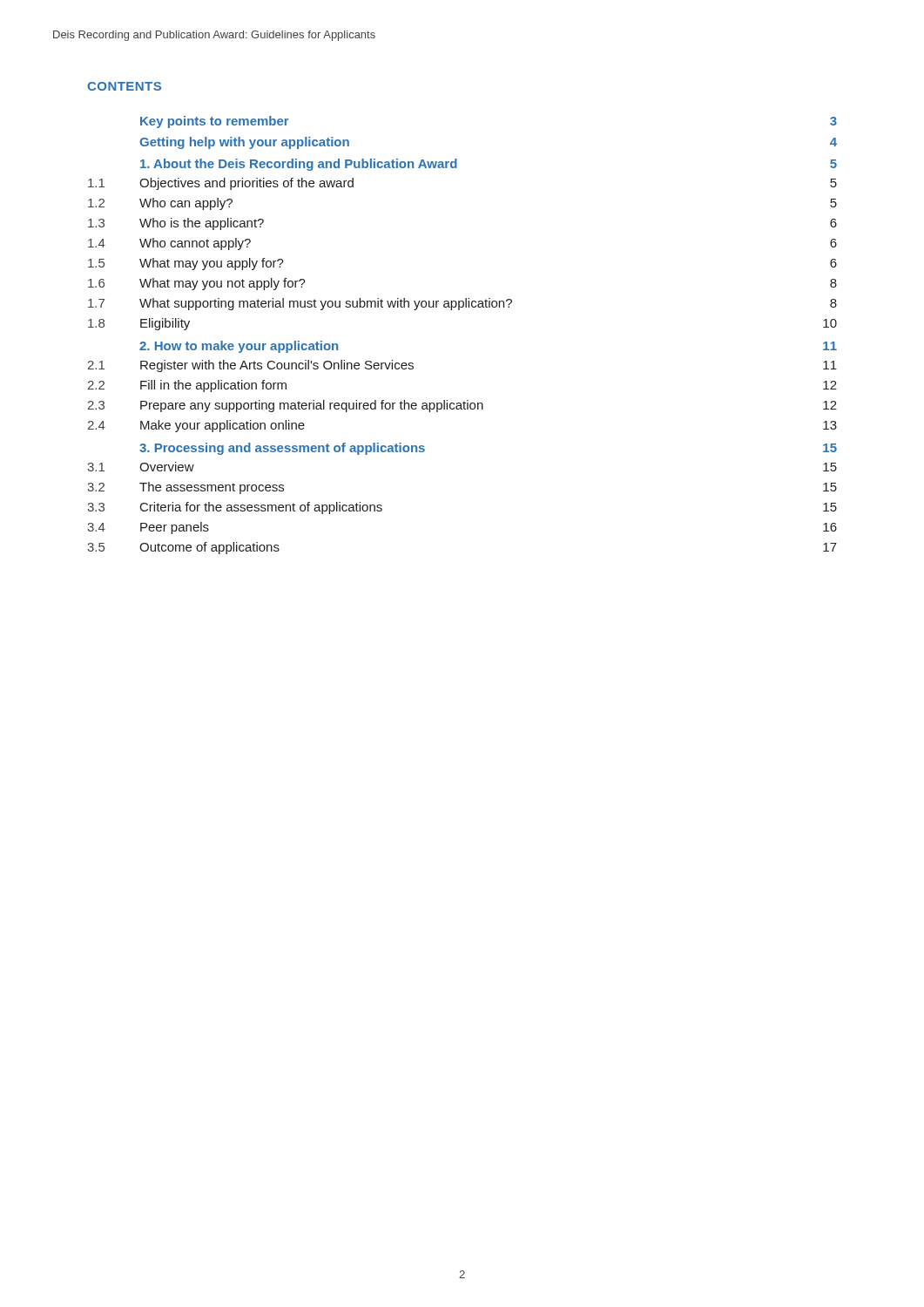Point to the element starting "2.2 Fill in the application form"

click(212, 385)
